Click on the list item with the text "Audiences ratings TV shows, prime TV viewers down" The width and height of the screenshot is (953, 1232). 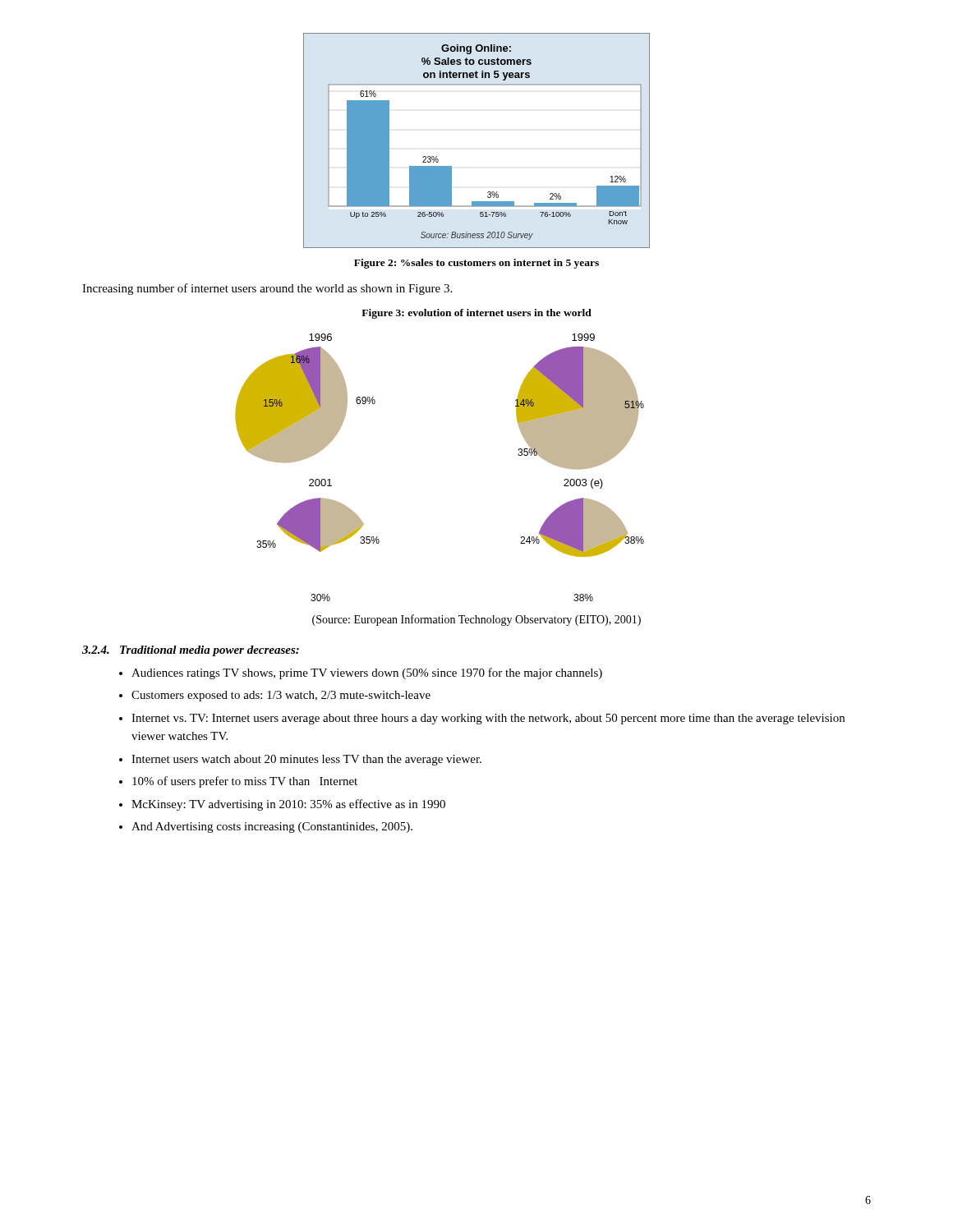pos(367,672)
